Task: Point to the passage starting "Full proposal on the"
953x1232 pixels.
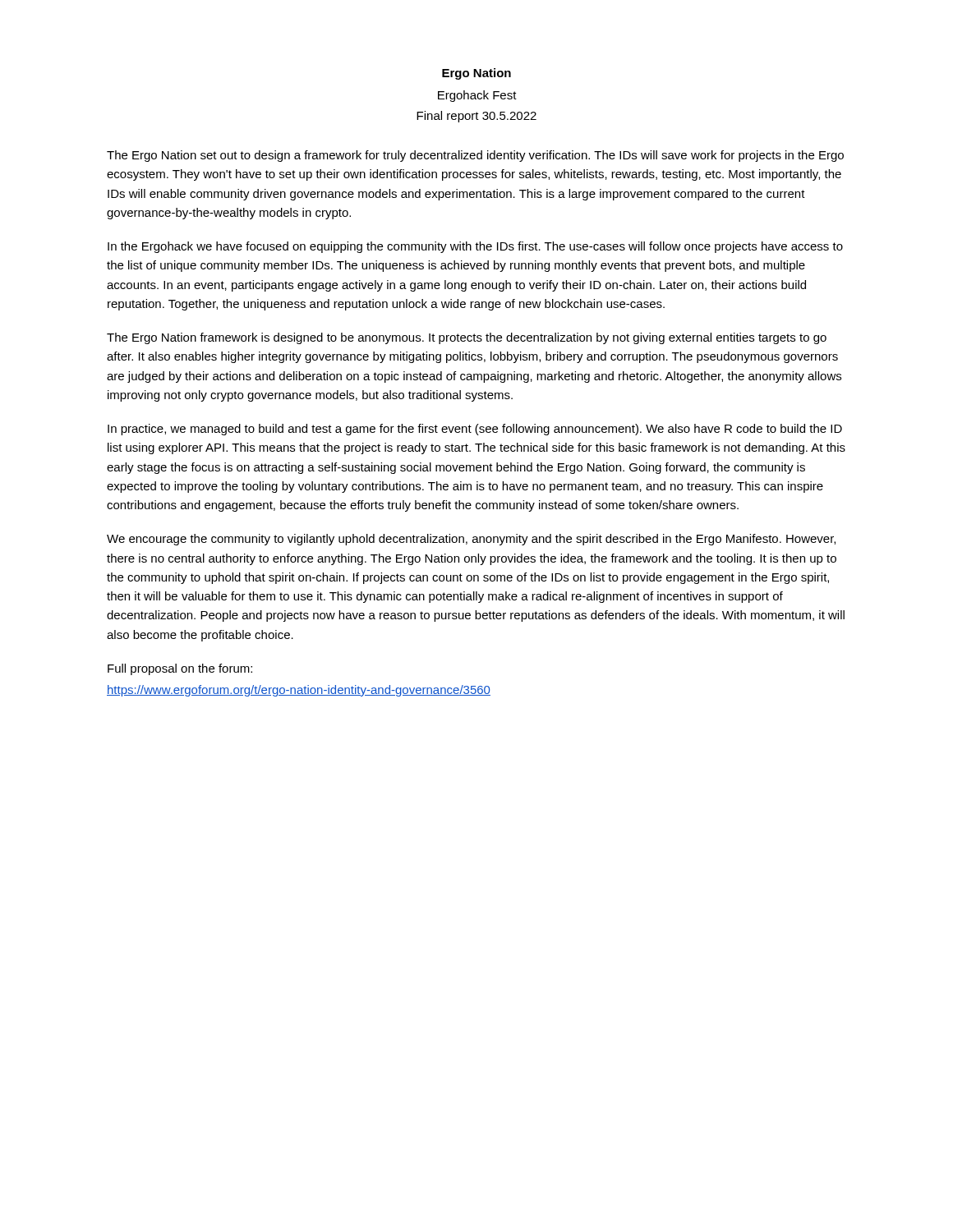Action: 180,668
